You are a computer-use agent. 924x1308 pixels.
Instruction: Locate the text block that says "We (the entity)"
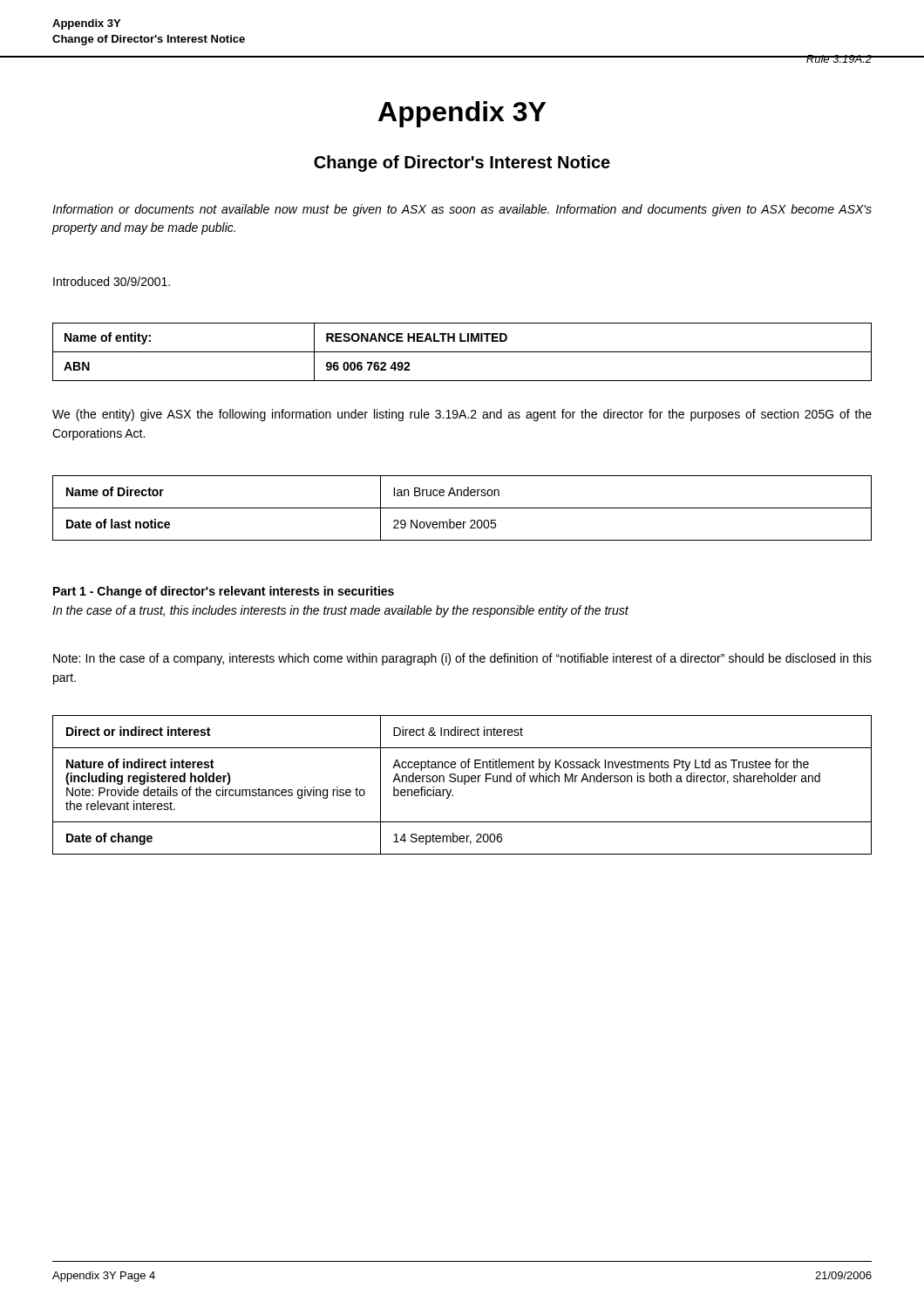[x=462, y=424]
